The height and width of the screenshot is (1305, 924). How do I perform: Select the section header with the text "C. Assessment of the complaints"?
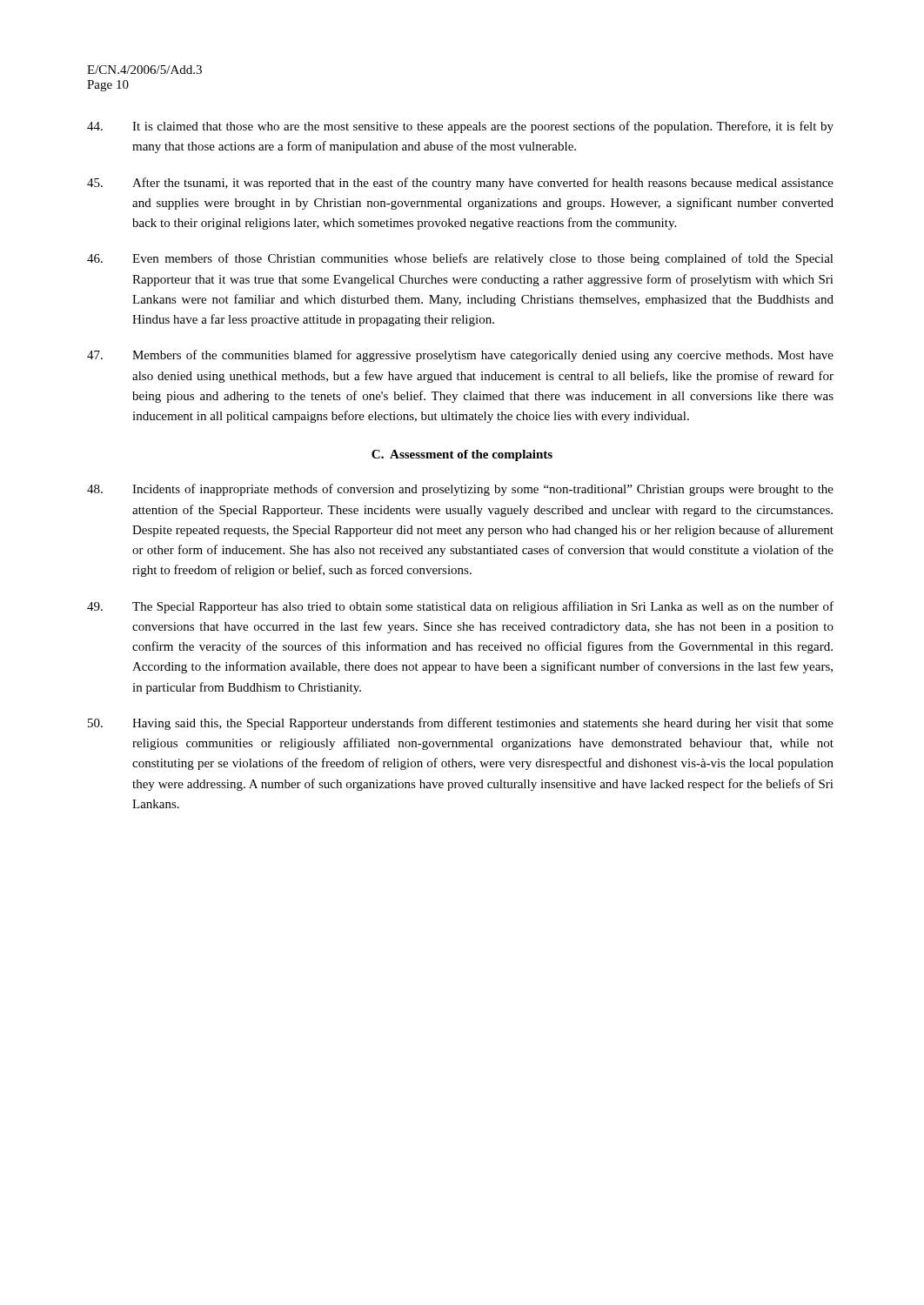(x=462, y=454)
